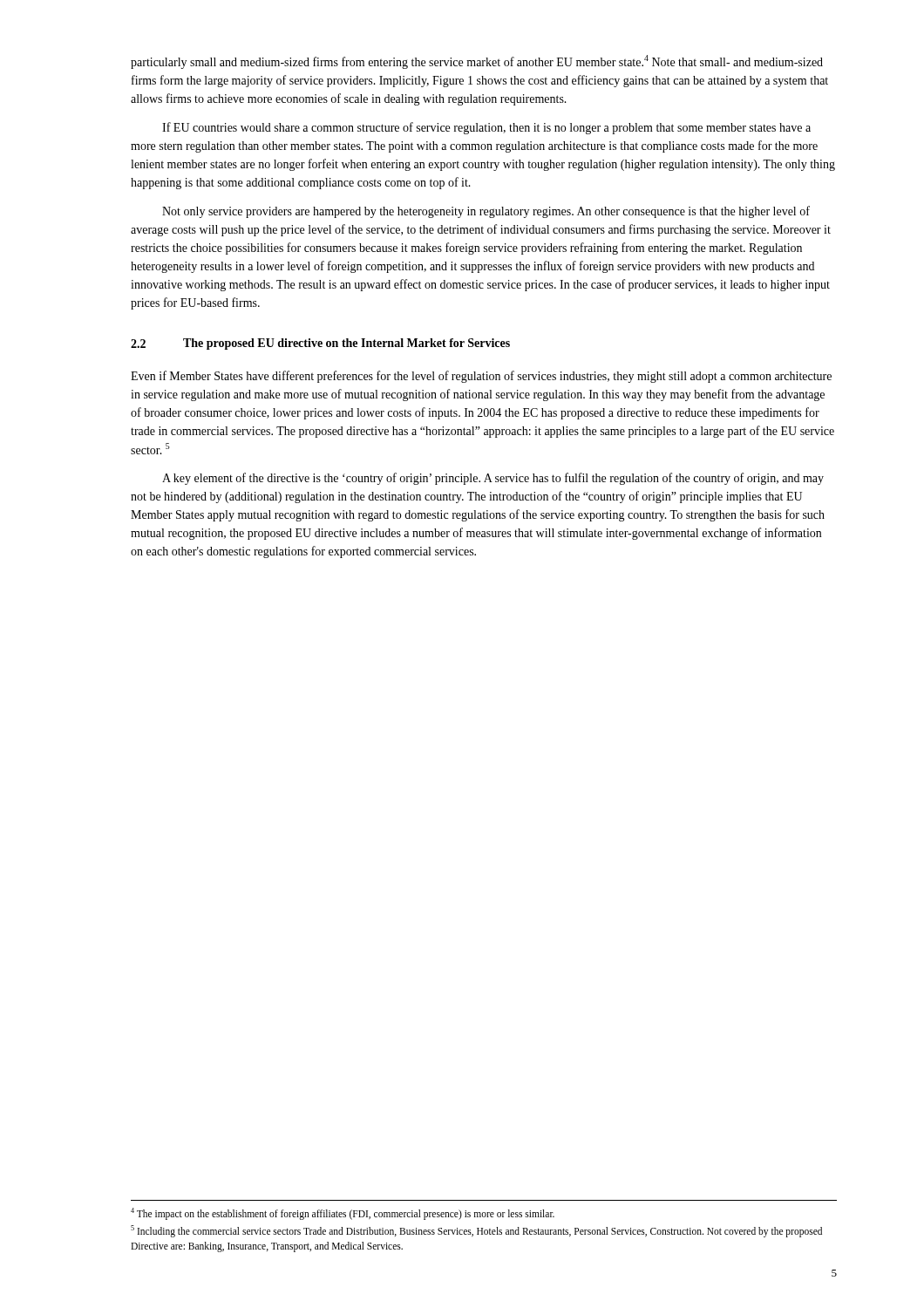The width and height of the screenshot is (924, 1308).
Task: Locate the text block that reads "A key element of the directive is the"
Action: click(484, 515)
